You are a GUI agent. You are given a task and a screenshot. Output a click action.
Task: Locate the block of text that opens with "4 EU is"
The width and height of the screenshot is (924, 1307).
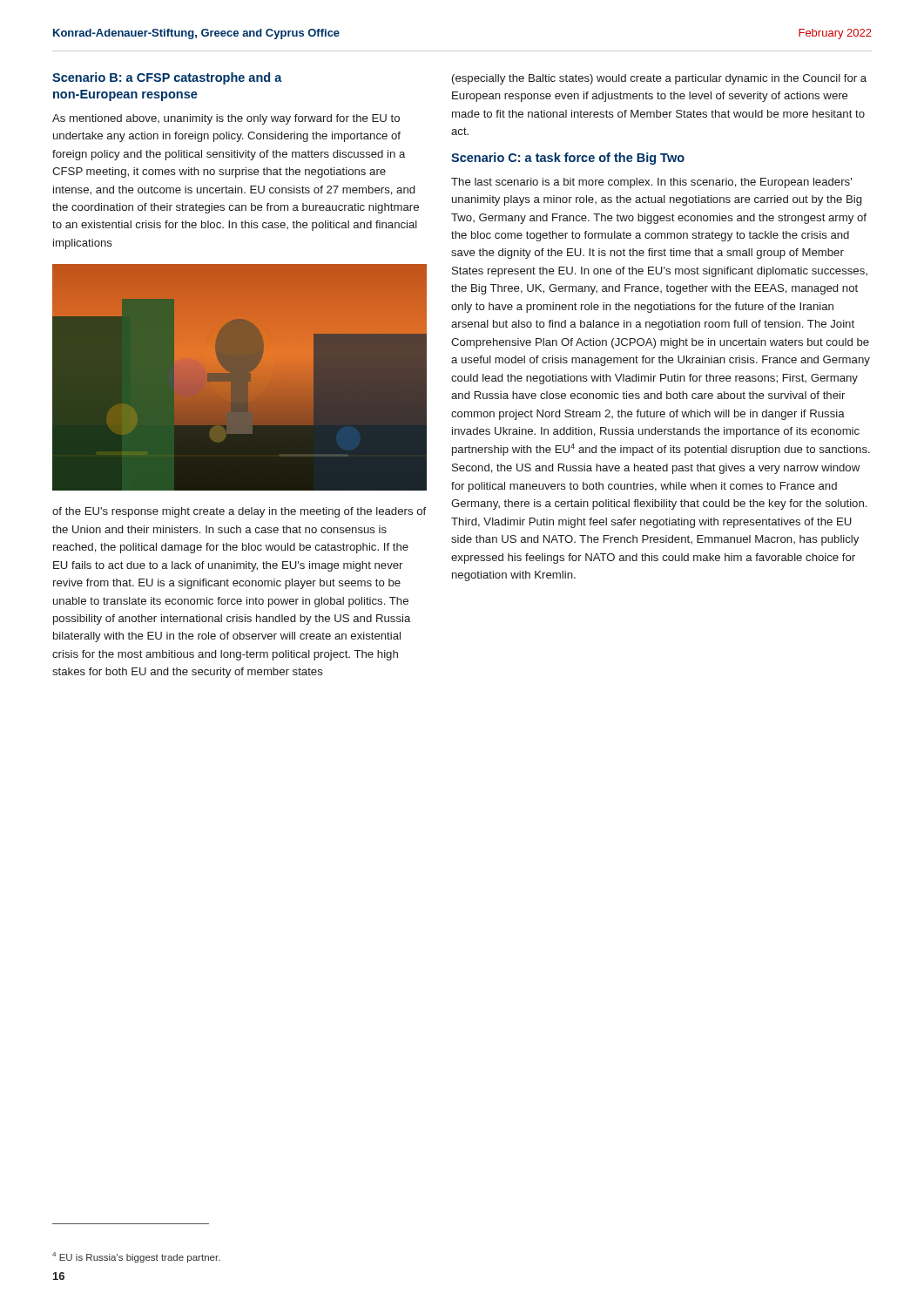136,1256
